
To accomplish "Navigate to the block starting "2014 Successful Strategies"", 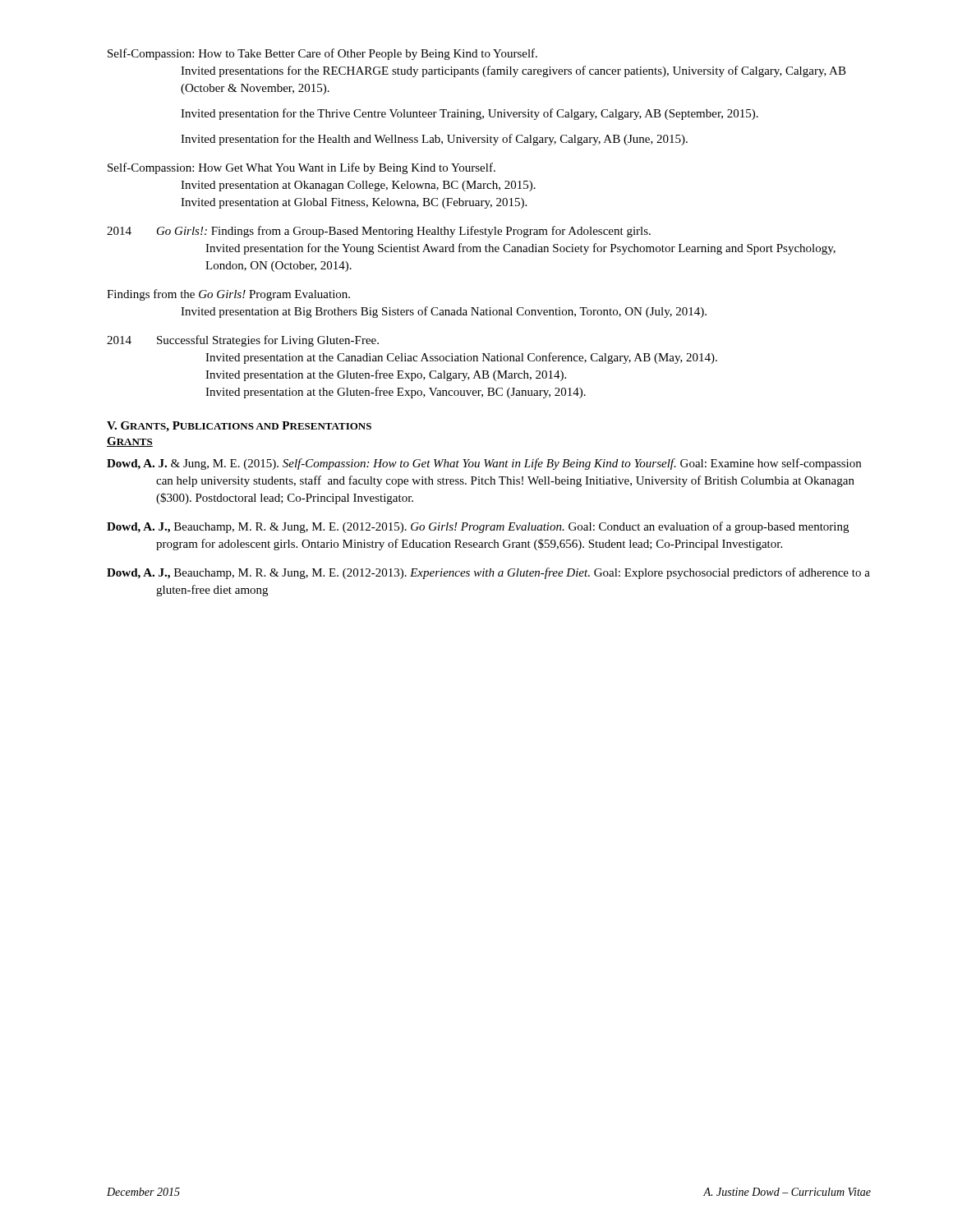I will click(489, 366).
